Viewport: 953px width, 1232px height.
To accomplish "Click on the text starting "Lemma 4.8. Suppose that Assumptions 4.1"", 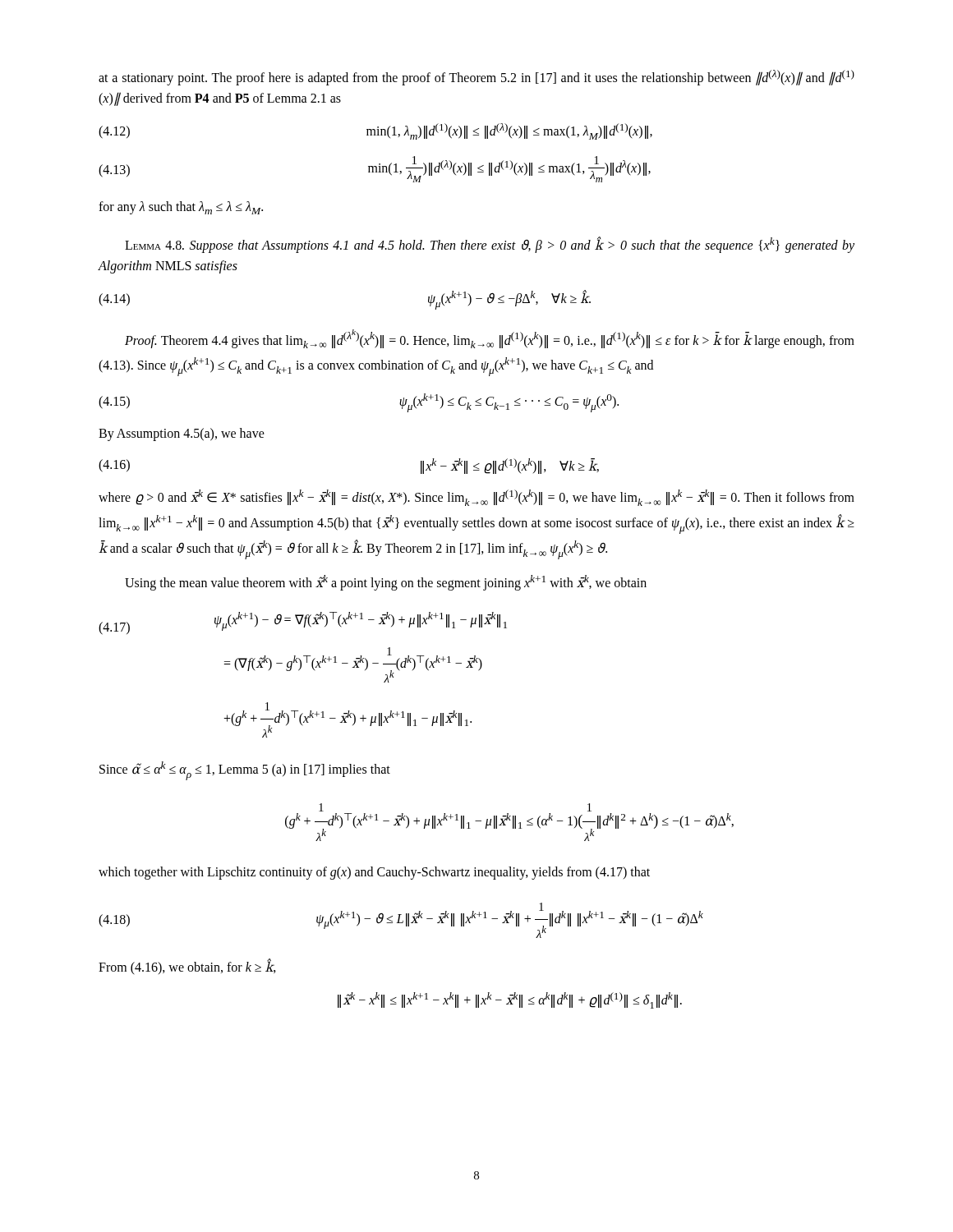I will 476,255.
